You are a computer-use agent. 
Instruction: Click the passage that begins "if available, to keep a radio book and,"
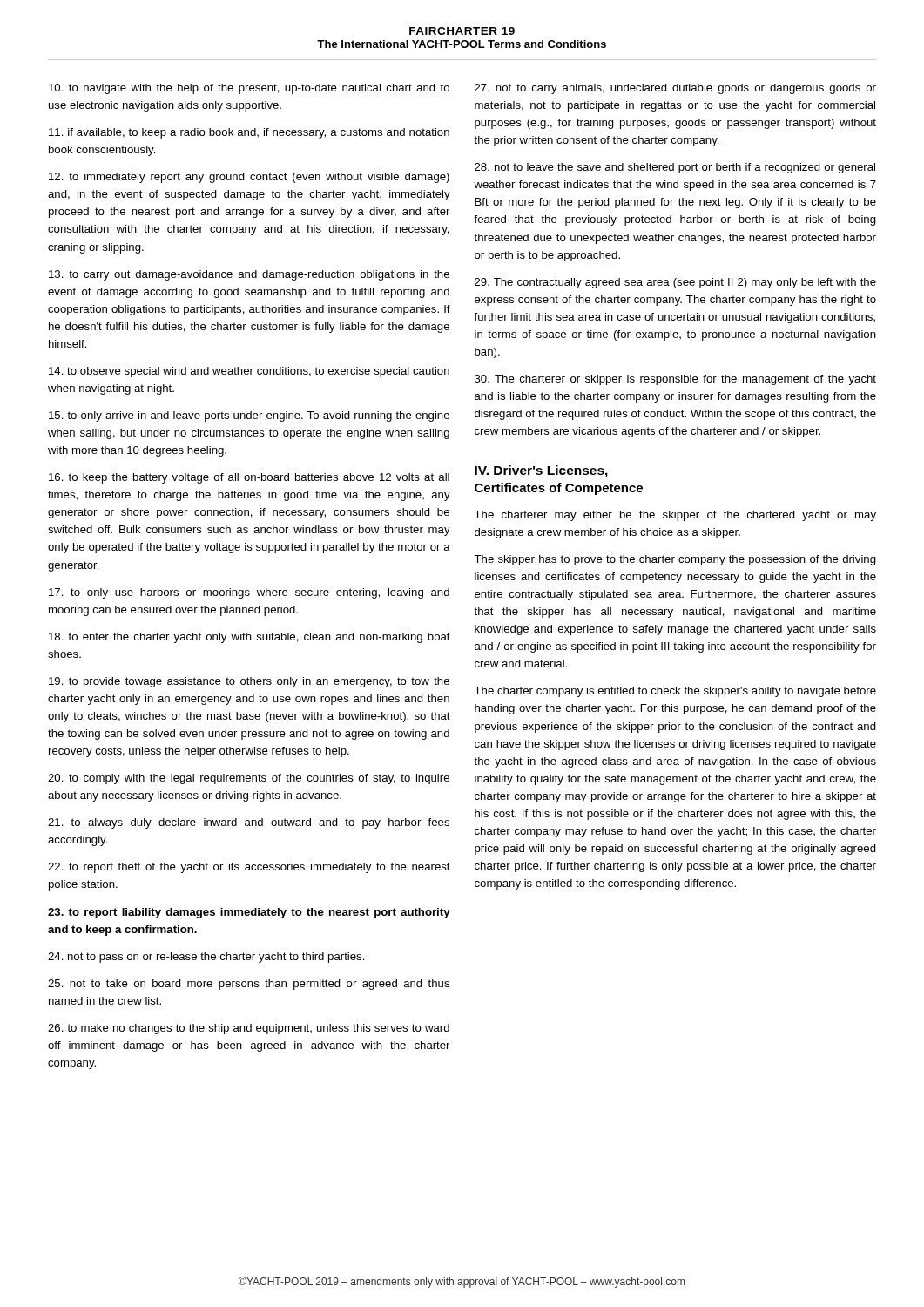pyautogui.click(x=249, y=141)
